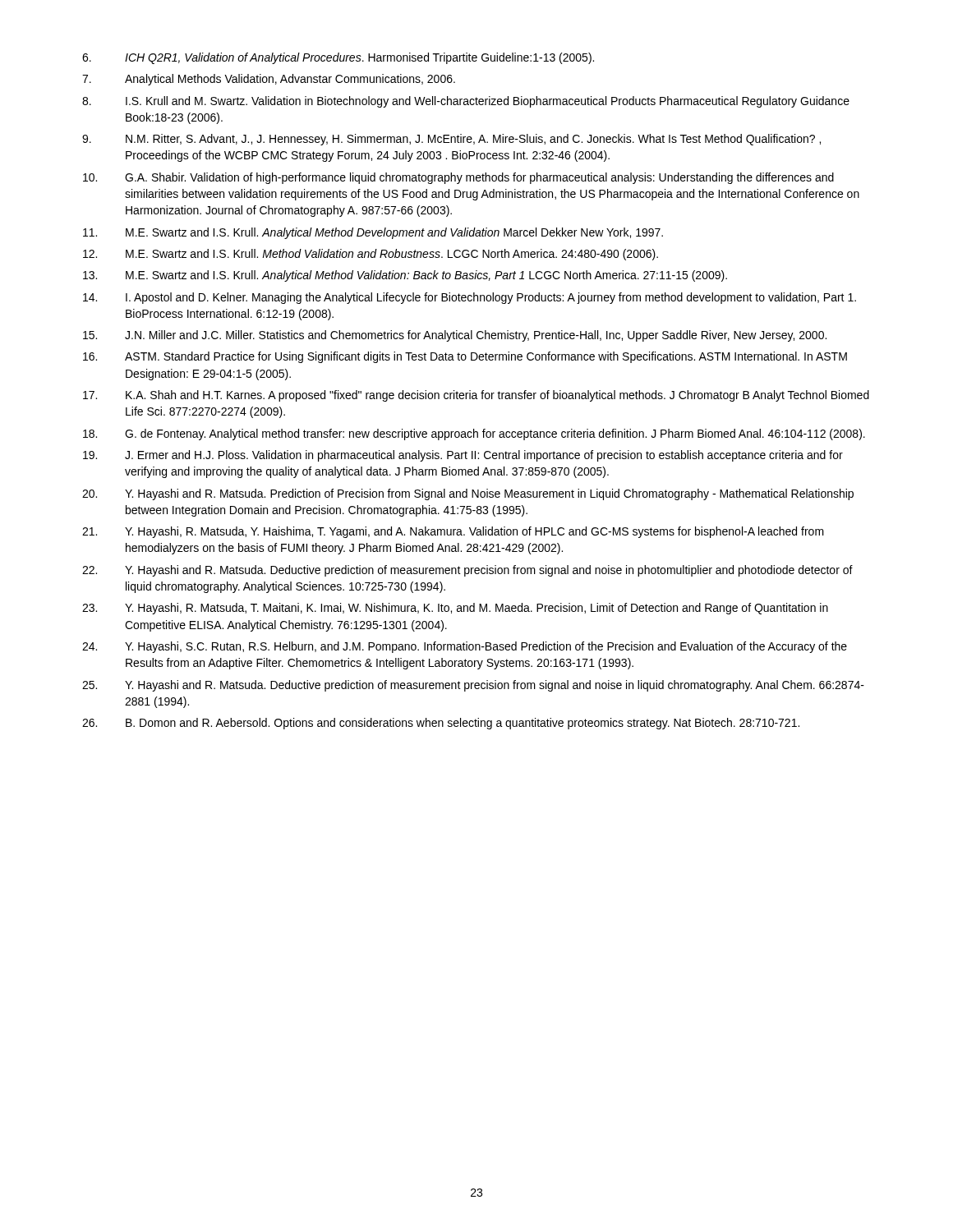Click on the list item that says "19. J. Ermer and"

[x=476, y=463]
